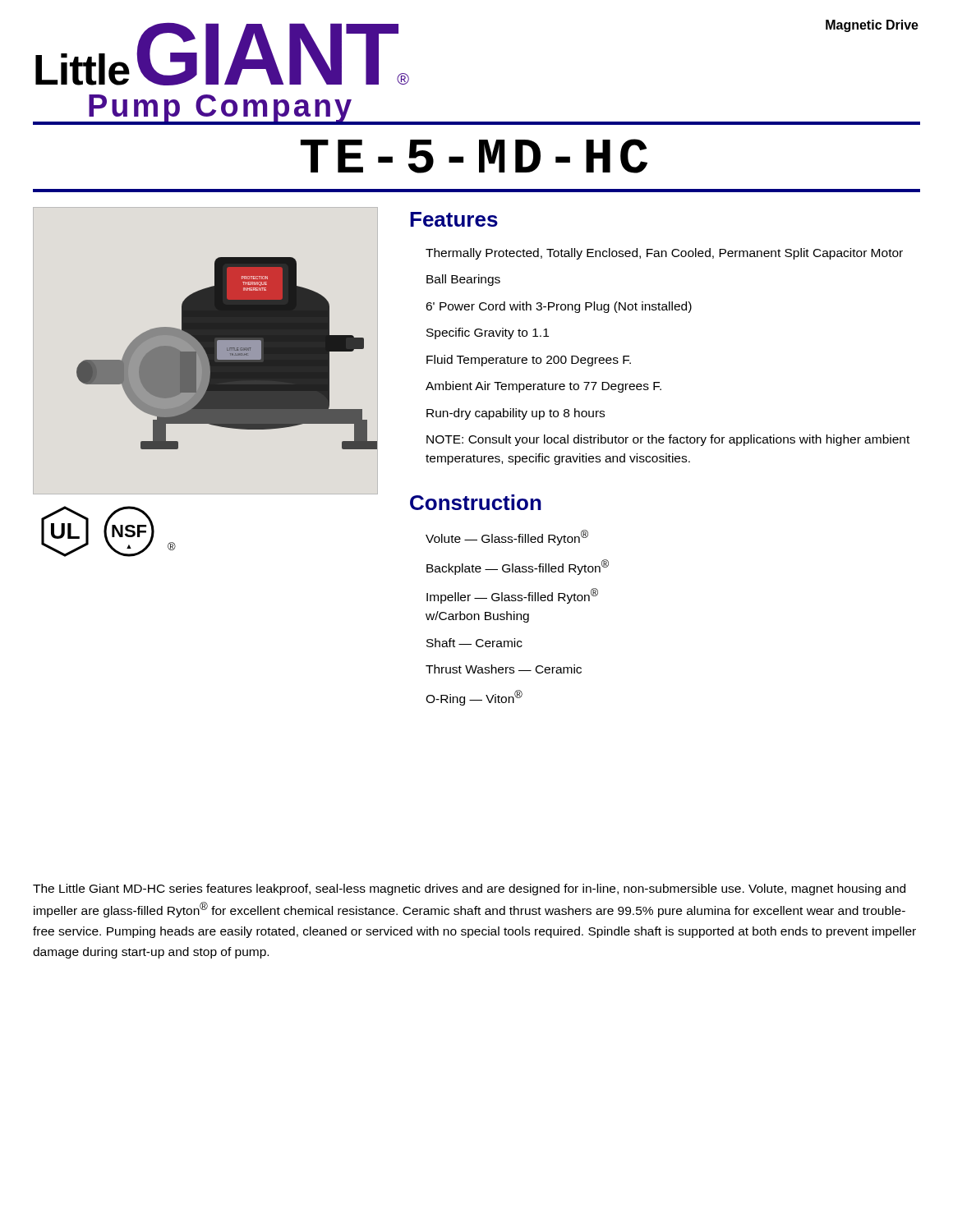Where does it say "Impeller — Glass-filled Ryton®w/Carbon Bushing"?
The height and width of the screenshot is (1232, 953).
pyautogui.click(x=512, y=605)
